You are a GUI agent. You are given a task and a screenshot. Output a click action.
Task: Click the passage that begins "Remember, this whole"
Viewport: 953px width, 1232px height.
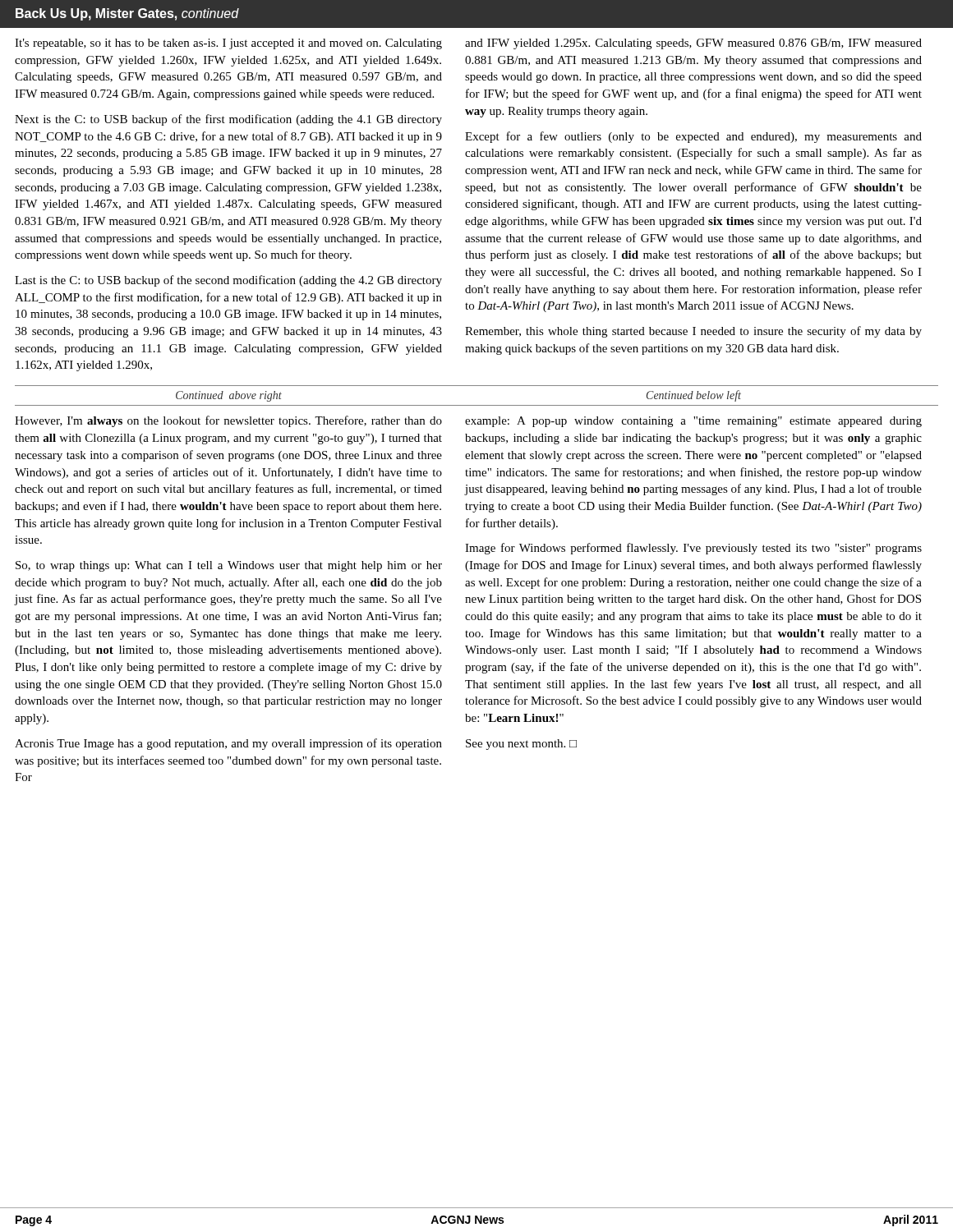(x=693, y=340)
